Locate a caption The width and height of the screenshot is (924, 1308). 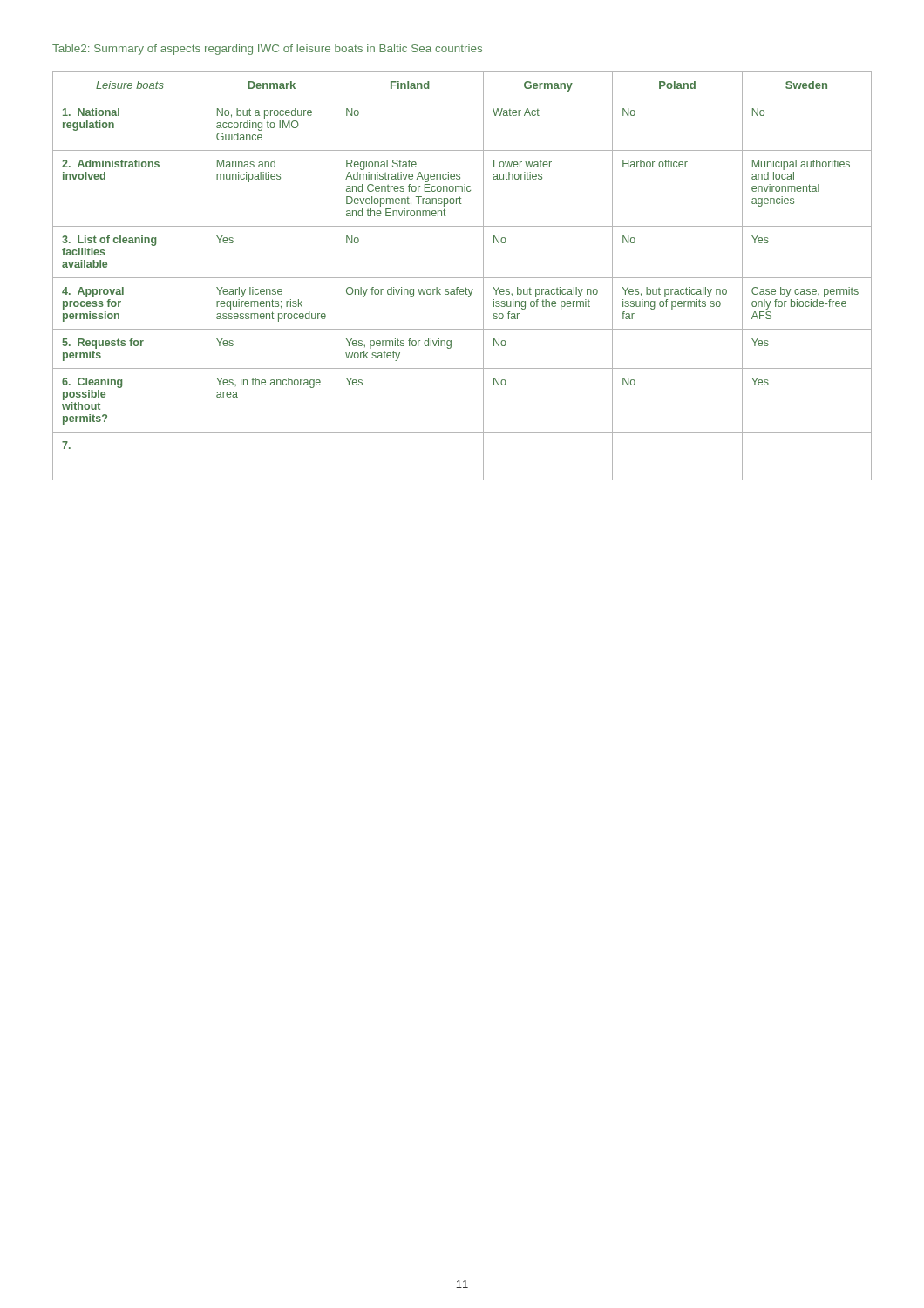click(267, 48)
